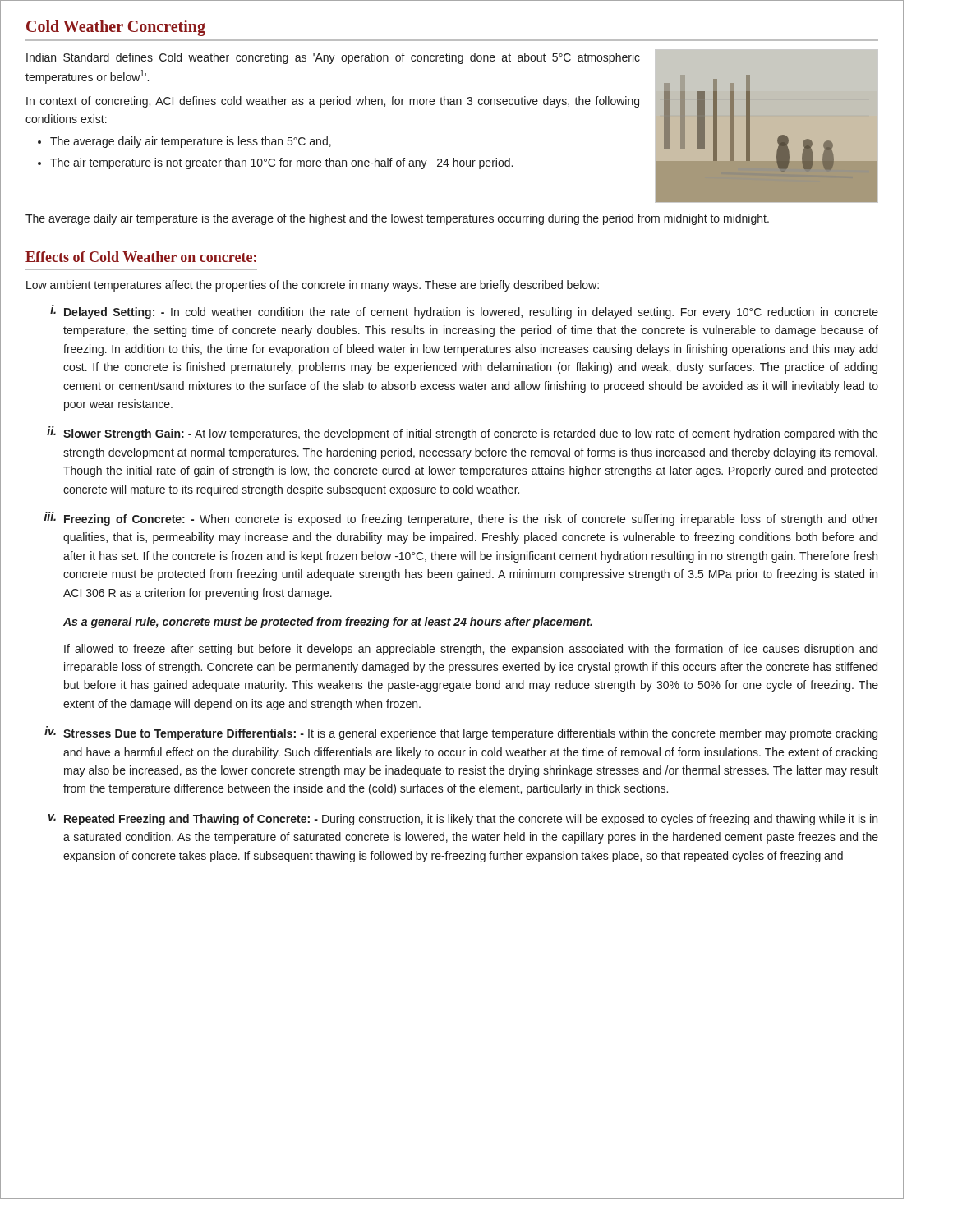Point to the block beginning "Indian Standard defines Cold weather"
953x1232 pixels.
[x=333, y=67]
